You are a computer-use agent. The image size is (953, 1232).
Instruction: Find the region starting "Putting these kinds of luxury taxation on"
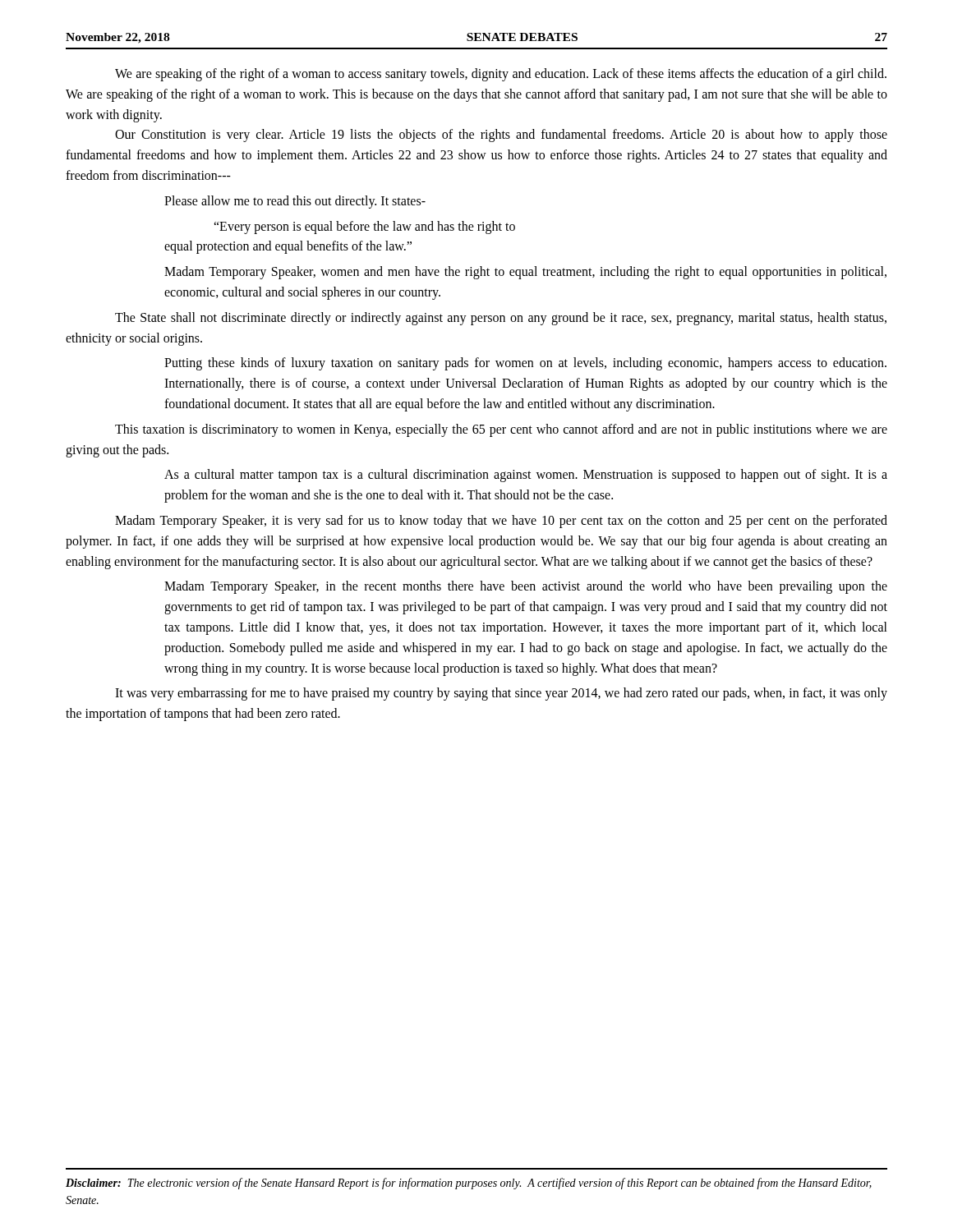click(526, 383)
